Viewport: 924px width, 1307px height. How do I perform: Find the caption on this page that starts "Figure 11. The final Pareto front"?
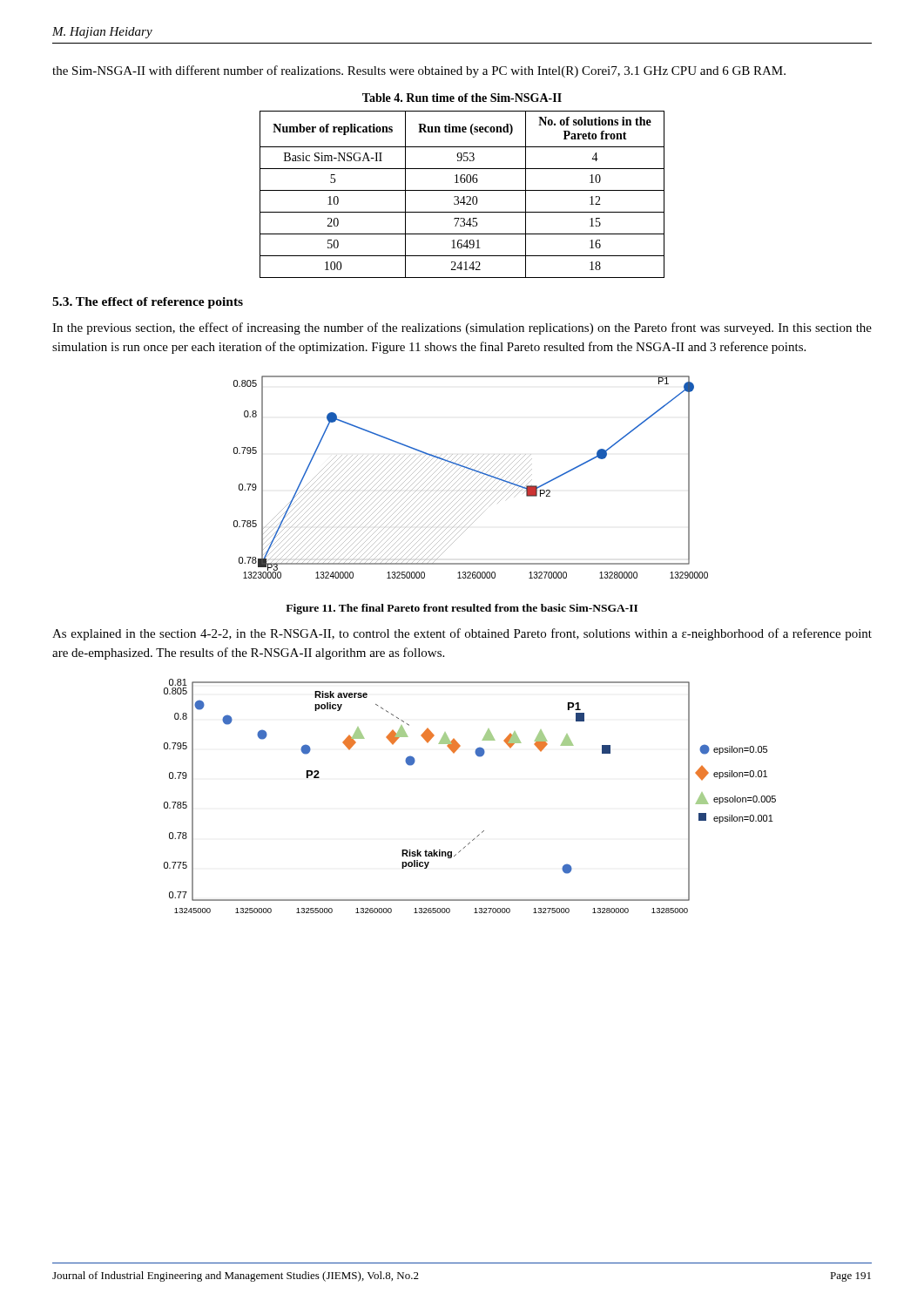click(462, 607)
